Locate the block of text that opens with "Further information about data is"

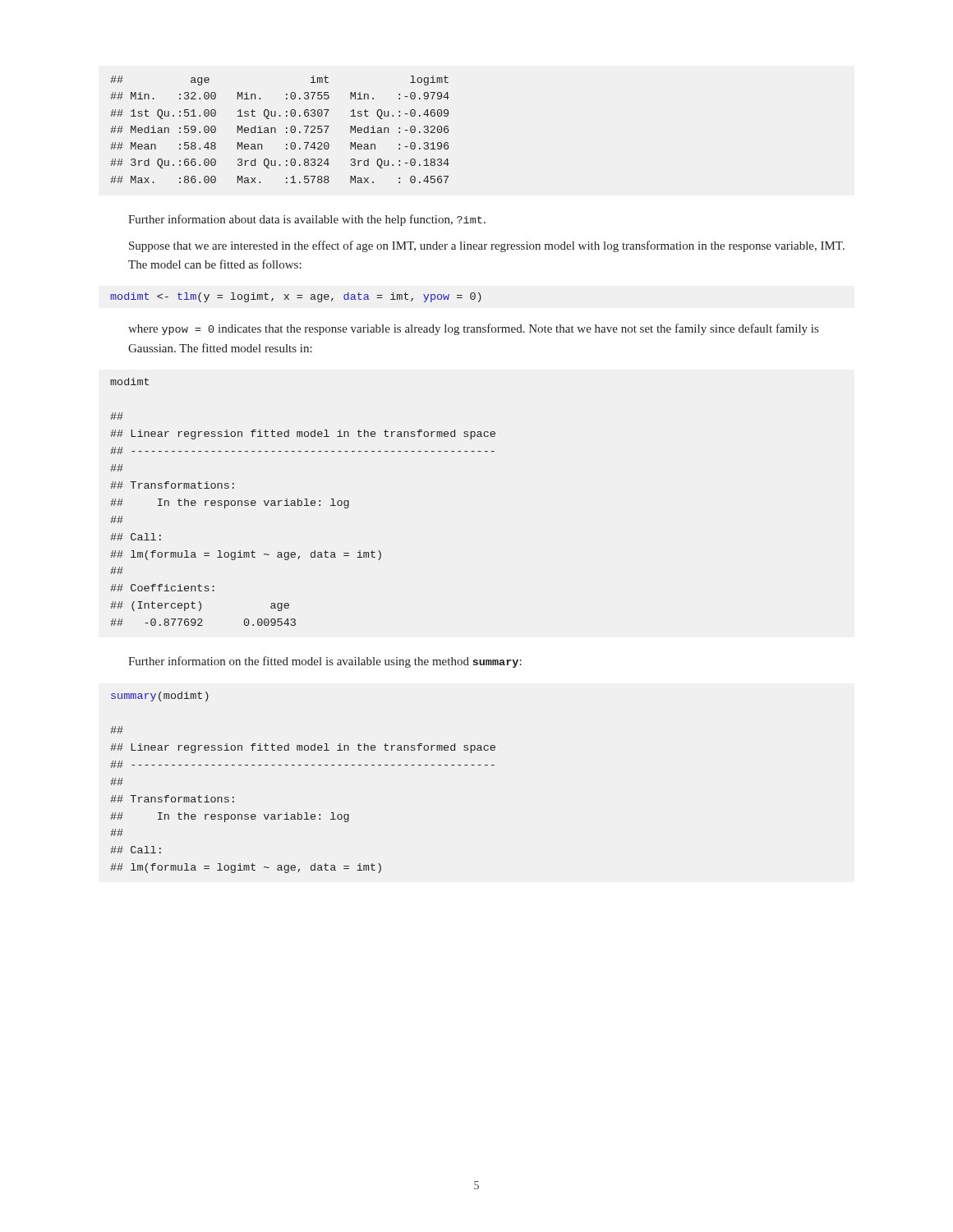click(307, 219)
